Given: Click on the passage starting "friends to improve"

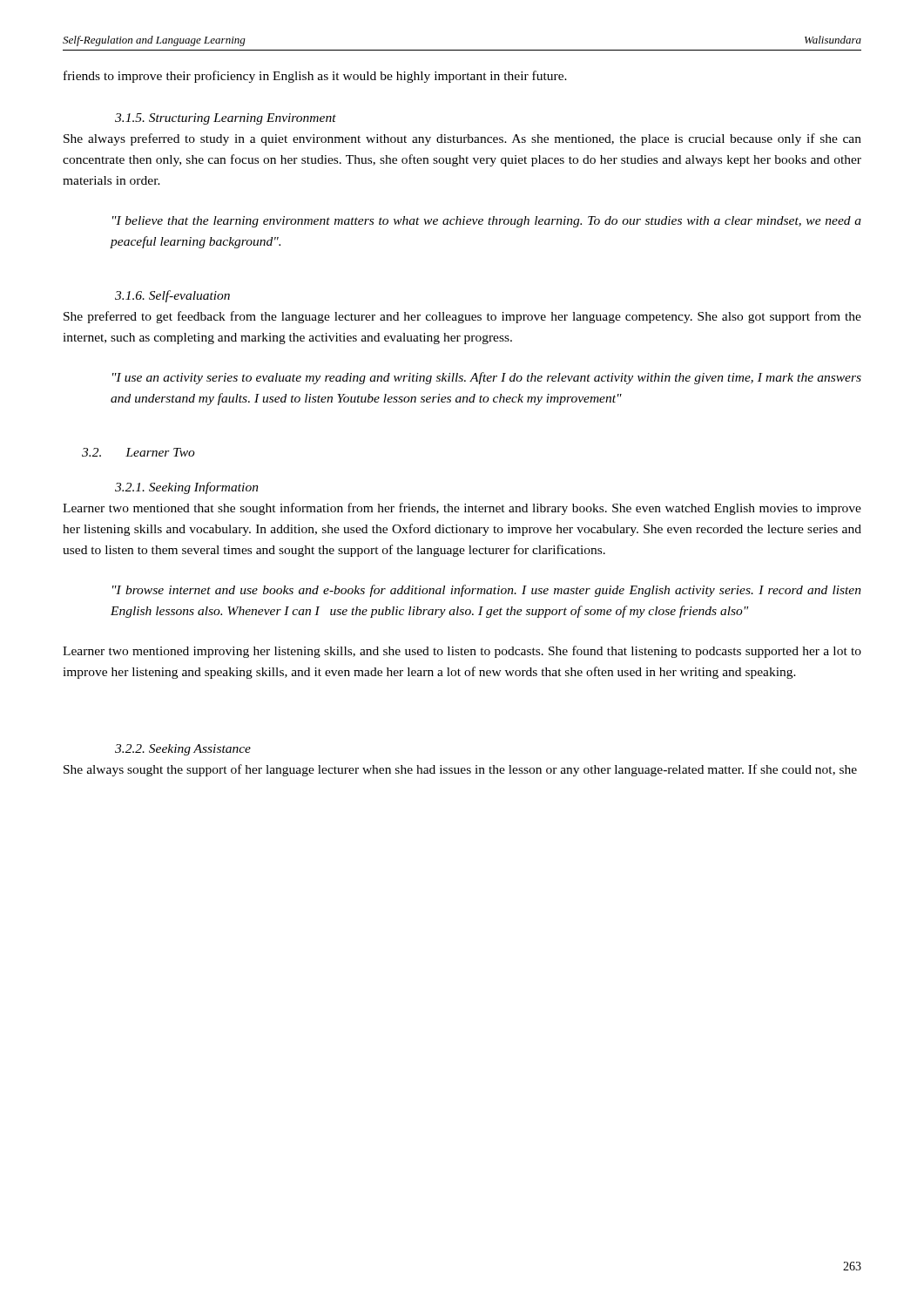Looking at the screenshot, I should [462, 76].
